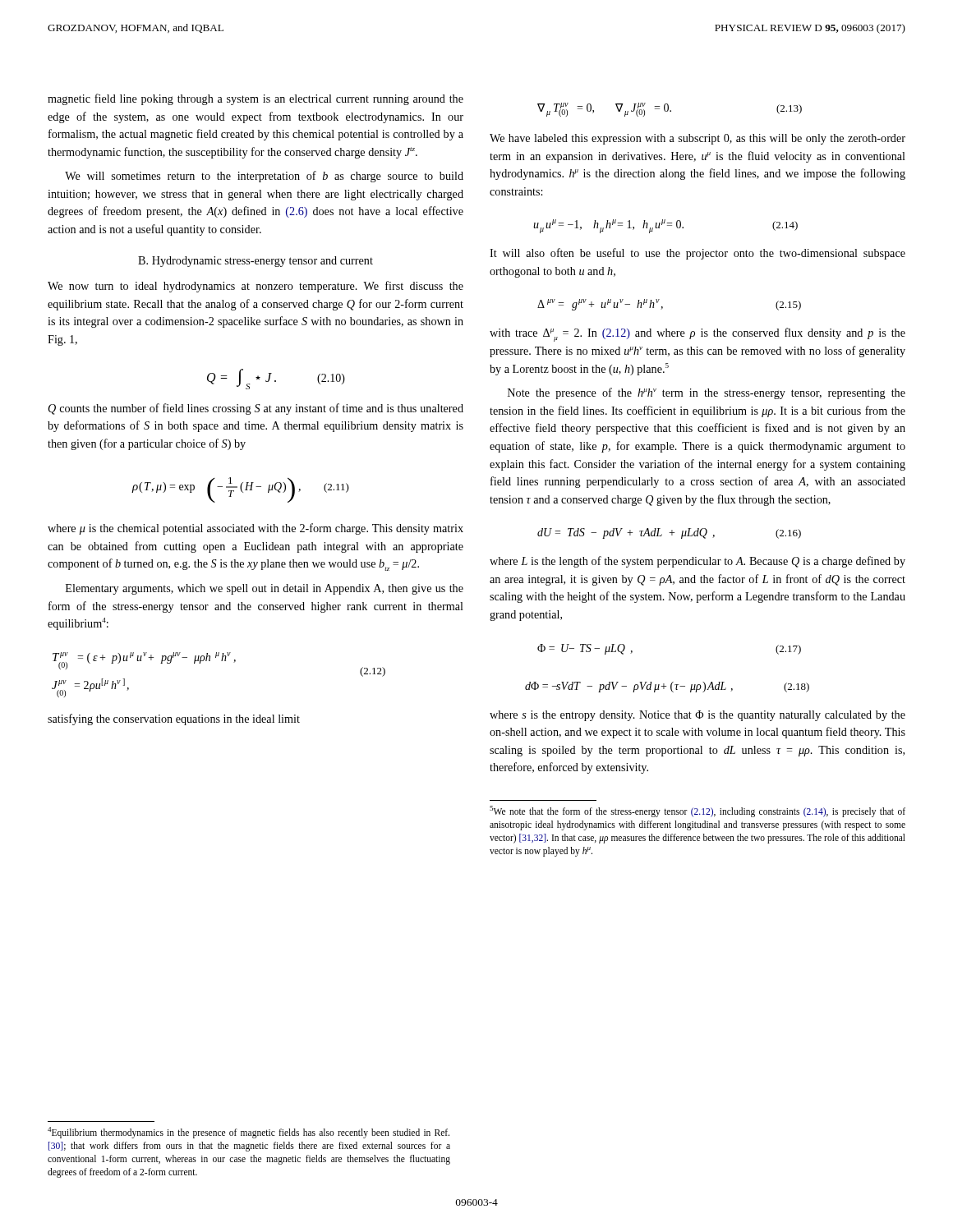
Task: Where is the formula that starts "u μ u μ = −1, h"?
Action: (x=665, y=226)
